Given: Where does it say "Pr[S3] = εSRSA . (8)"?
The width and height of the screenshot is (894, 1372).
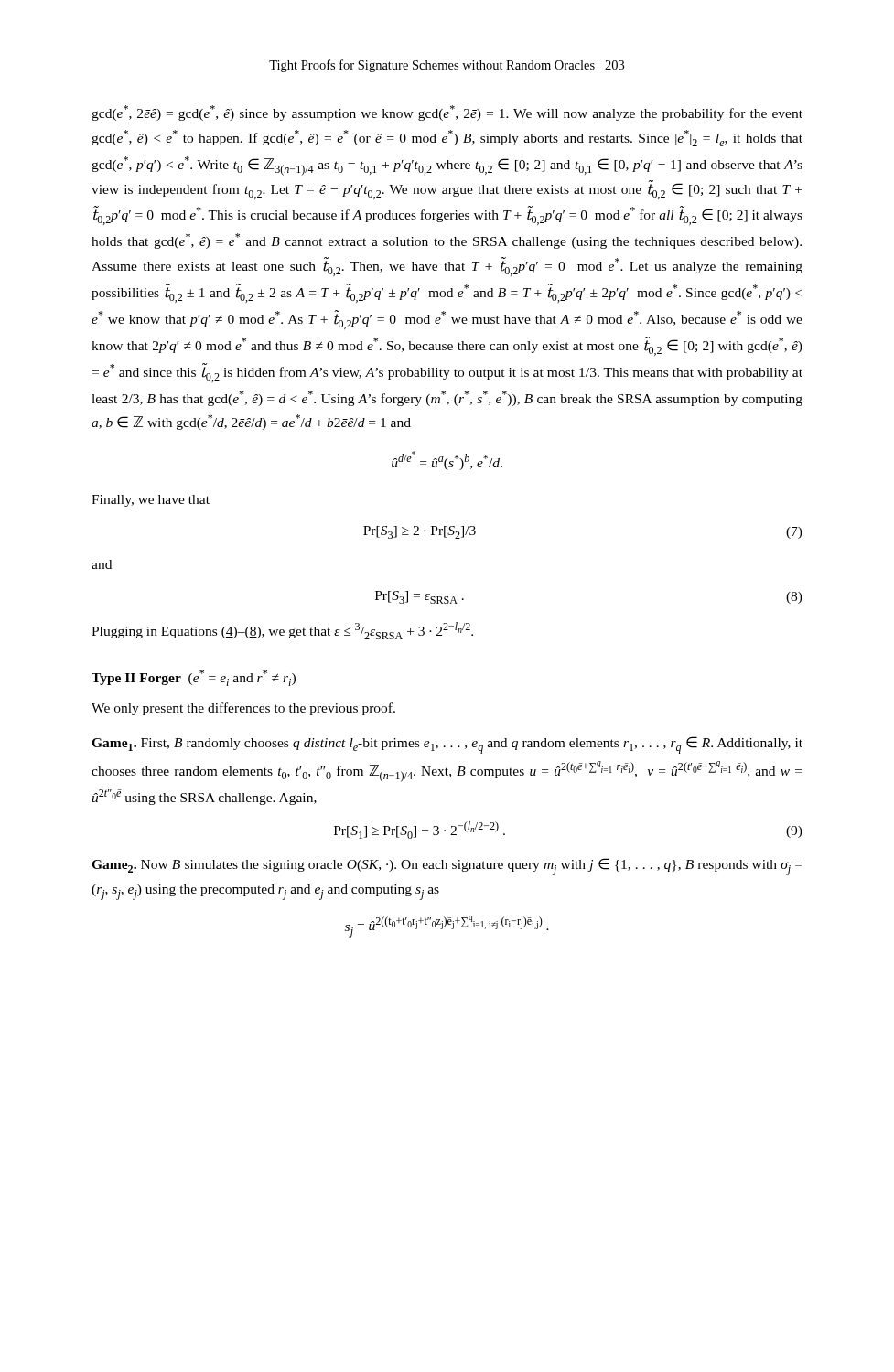Looking at the screenshot, I should click(447, 597).
